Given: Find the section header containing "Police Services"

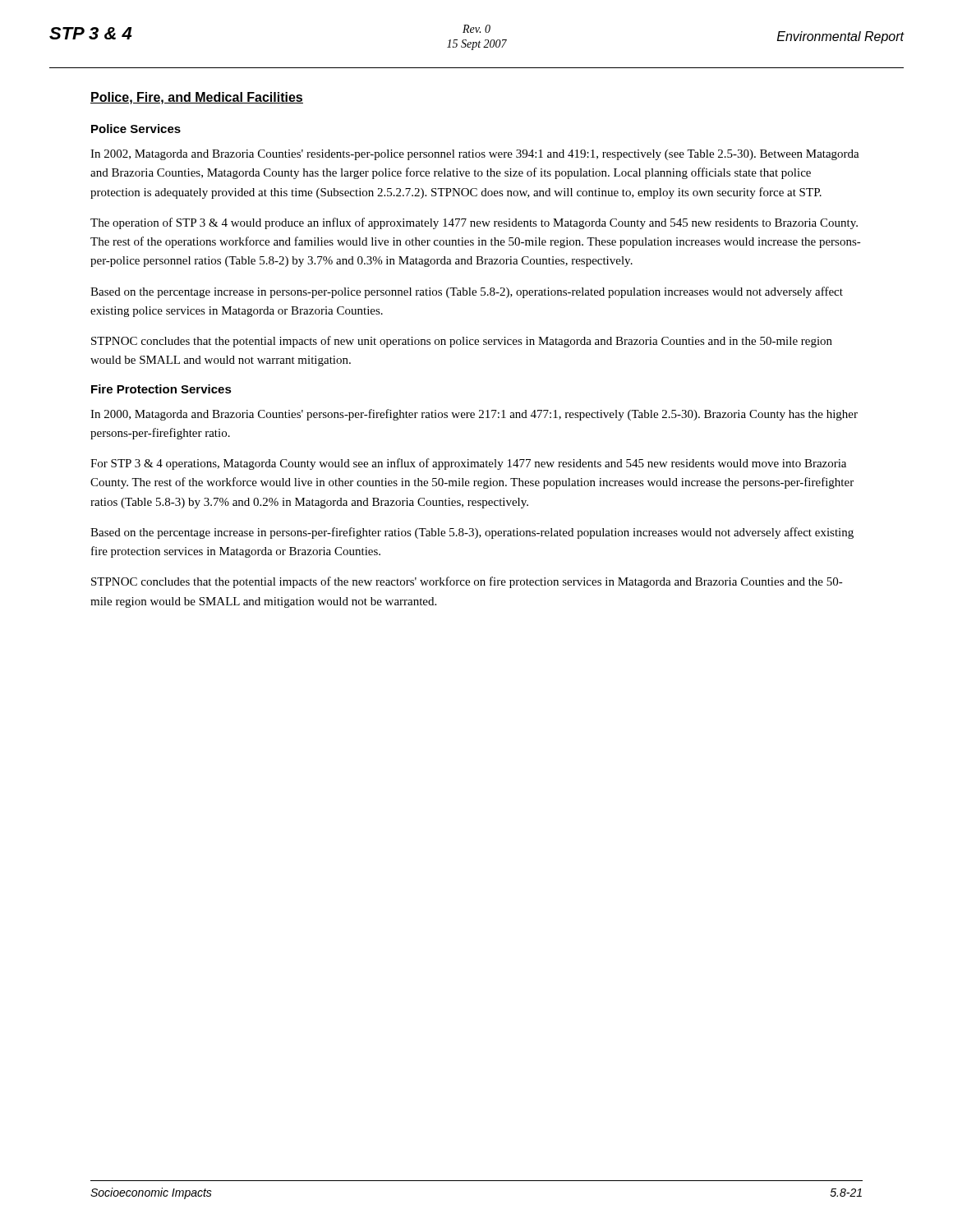Looking at the screenshot, I should (136, 129).
